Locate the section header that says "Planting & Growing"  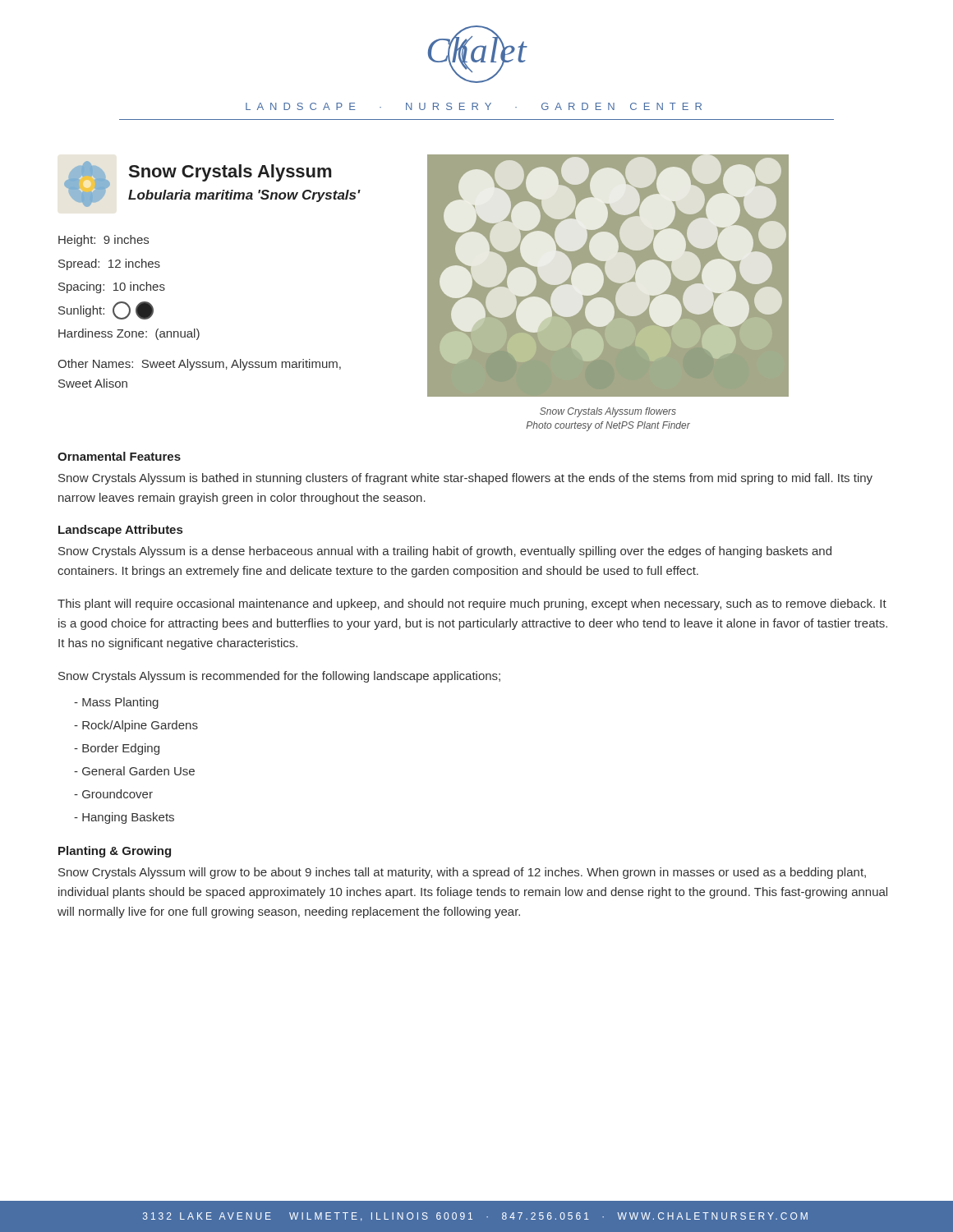pyautogui.click(x=115, y=850)
